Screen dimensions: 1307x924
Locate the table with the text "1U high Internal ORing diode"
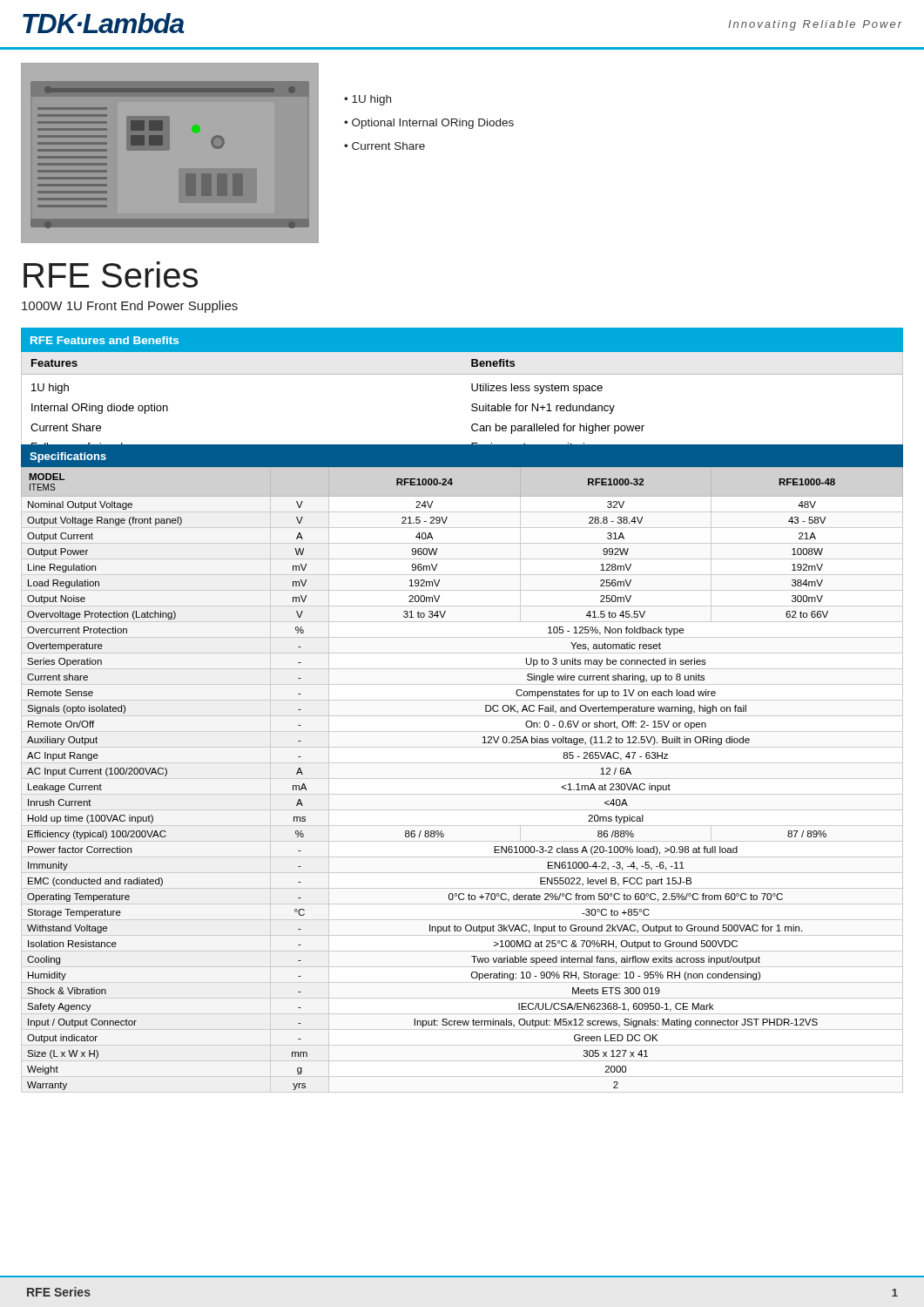462,408
